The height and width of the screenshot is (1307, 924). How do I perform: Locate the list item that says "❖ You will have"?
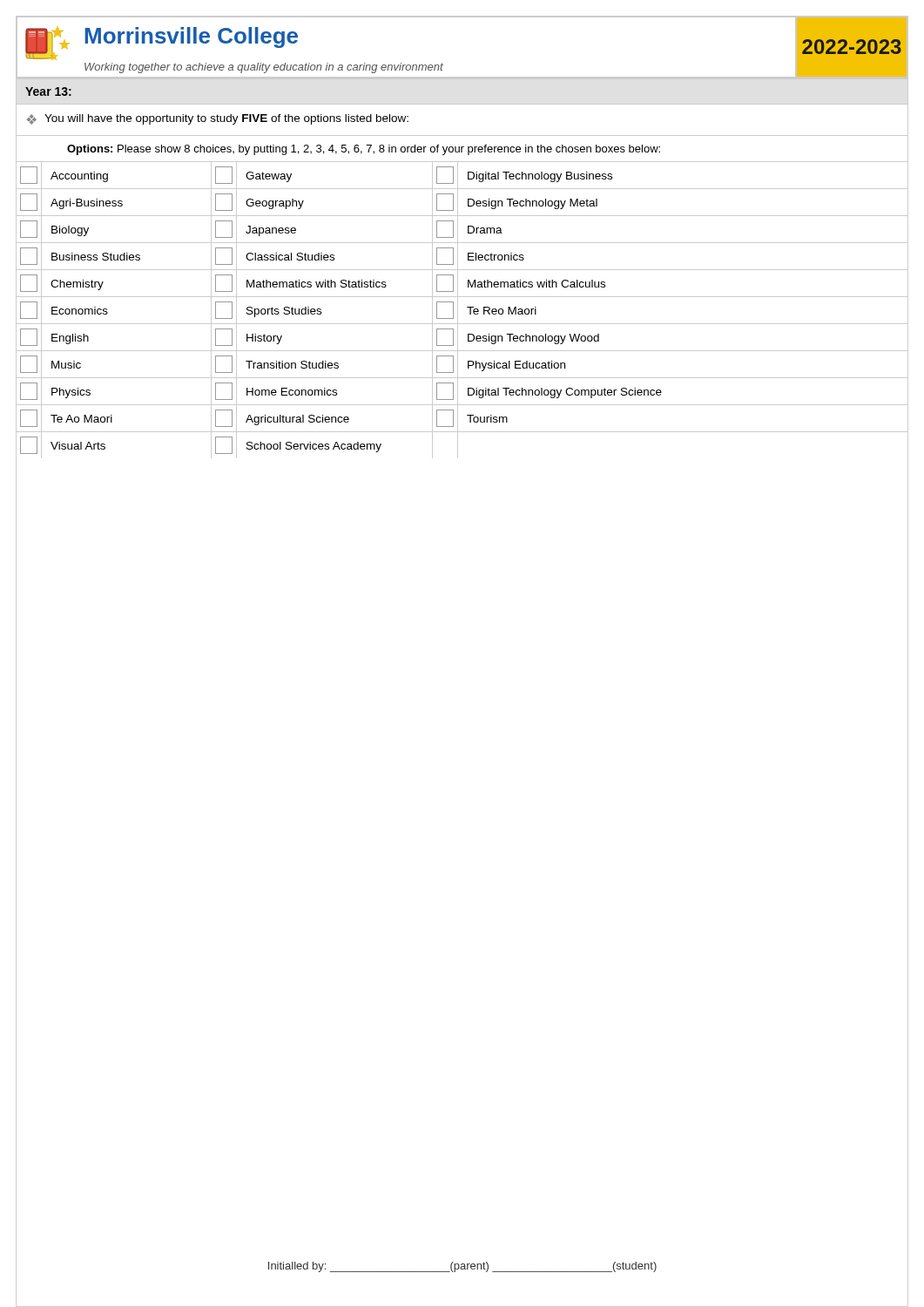pos(217,120)
